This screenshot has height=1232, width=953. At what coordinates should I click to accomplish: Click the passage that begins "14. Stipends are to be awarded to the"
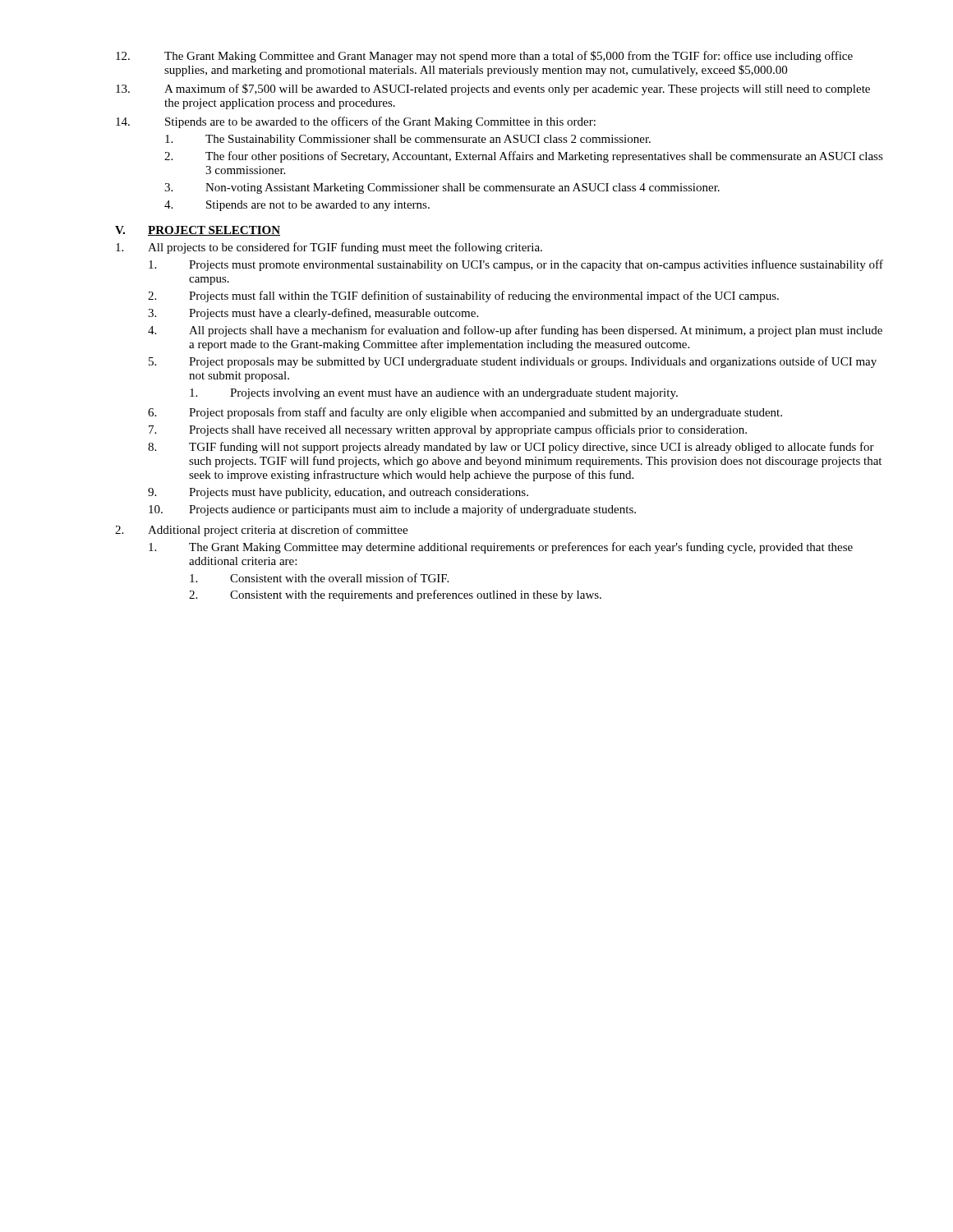tap(501, 165)
